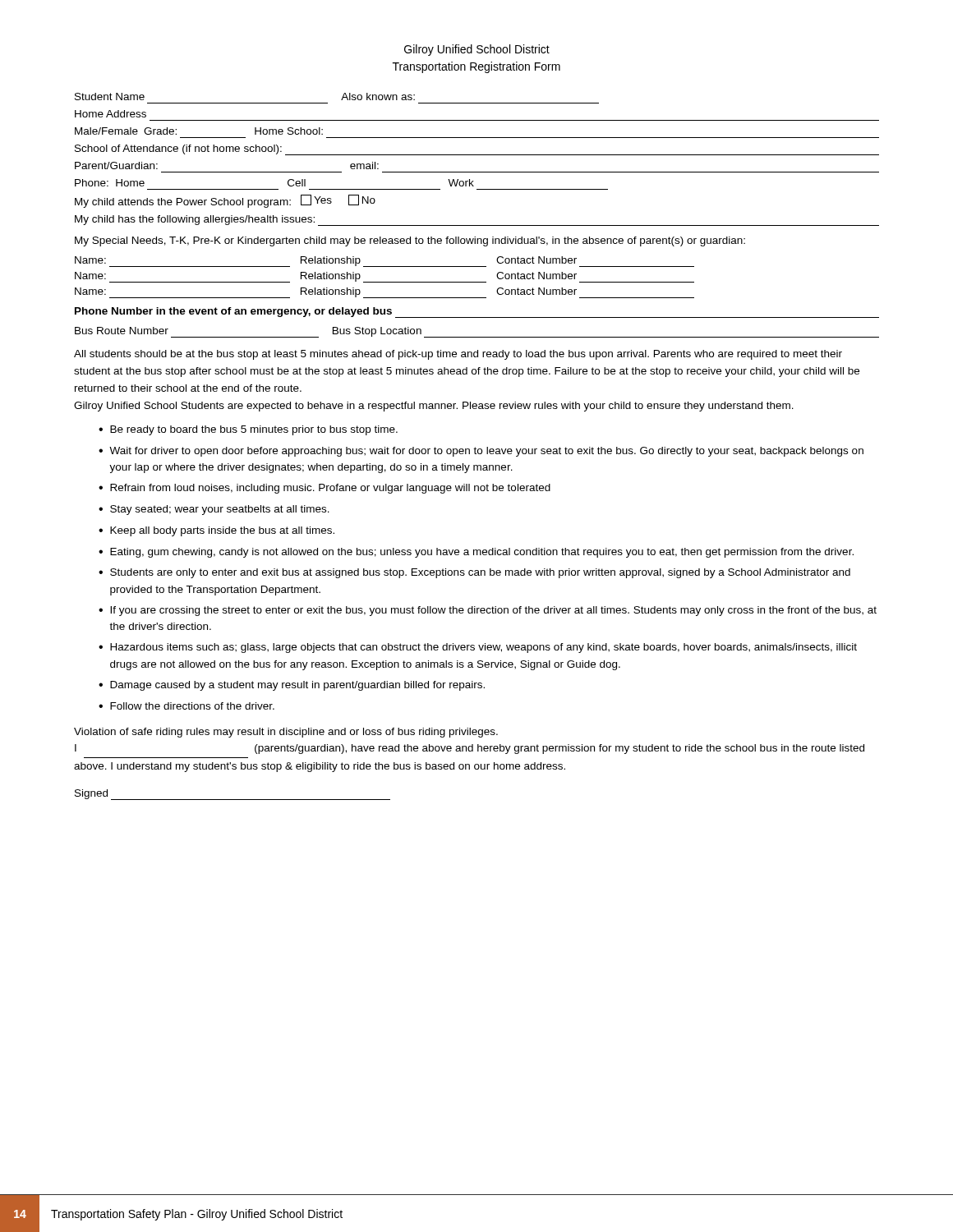
Task: Select the text containing "Parent/Guardian: email:"
Action: coord(476,166)
